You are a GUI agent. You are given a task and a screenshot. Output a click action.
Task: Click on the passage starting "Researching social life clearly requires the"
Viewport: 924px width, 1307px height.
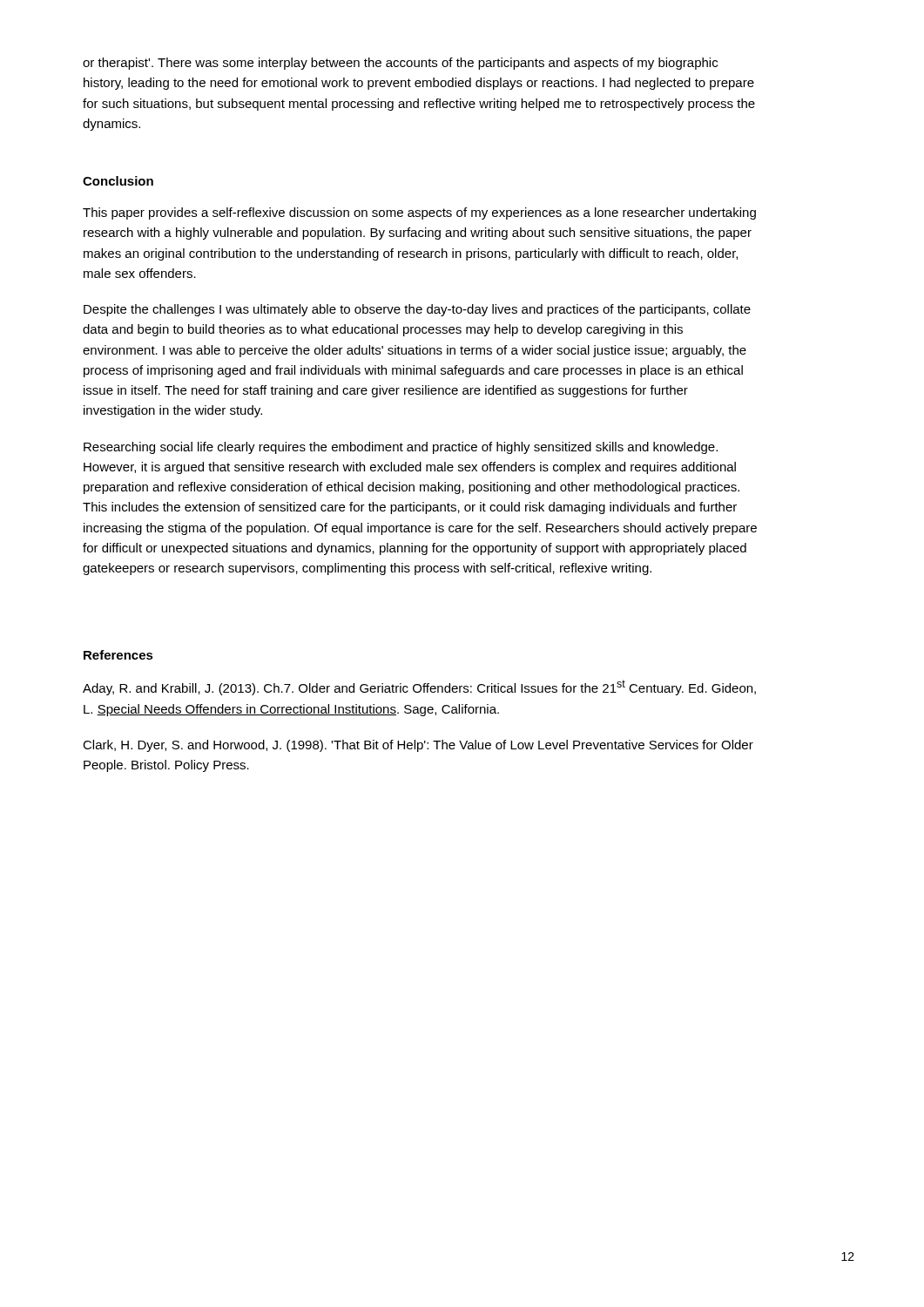pyautogui.click(x=420, y=507)
